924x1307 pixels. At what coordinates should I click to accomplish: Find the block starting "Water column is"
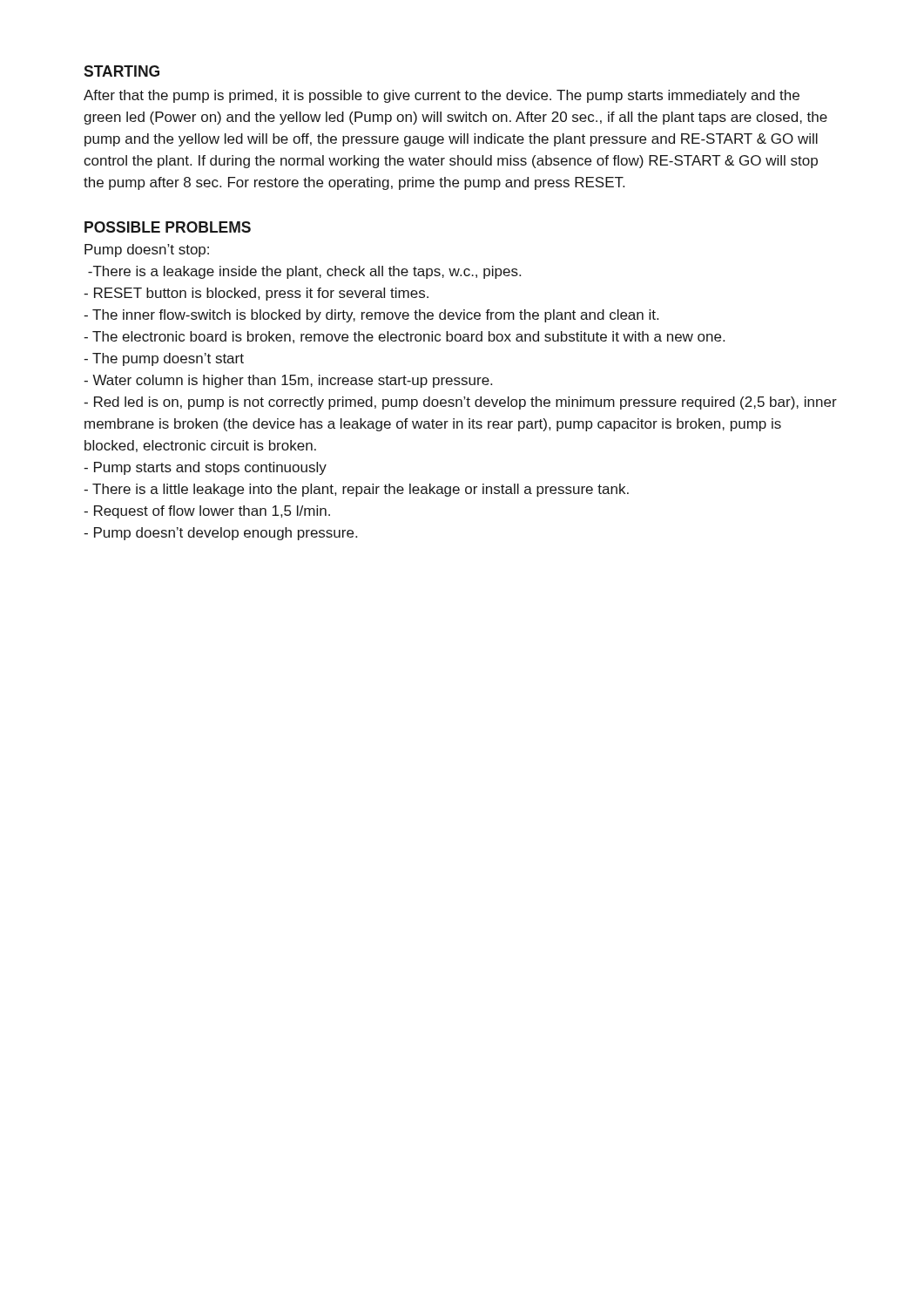[x=289, y=380]
